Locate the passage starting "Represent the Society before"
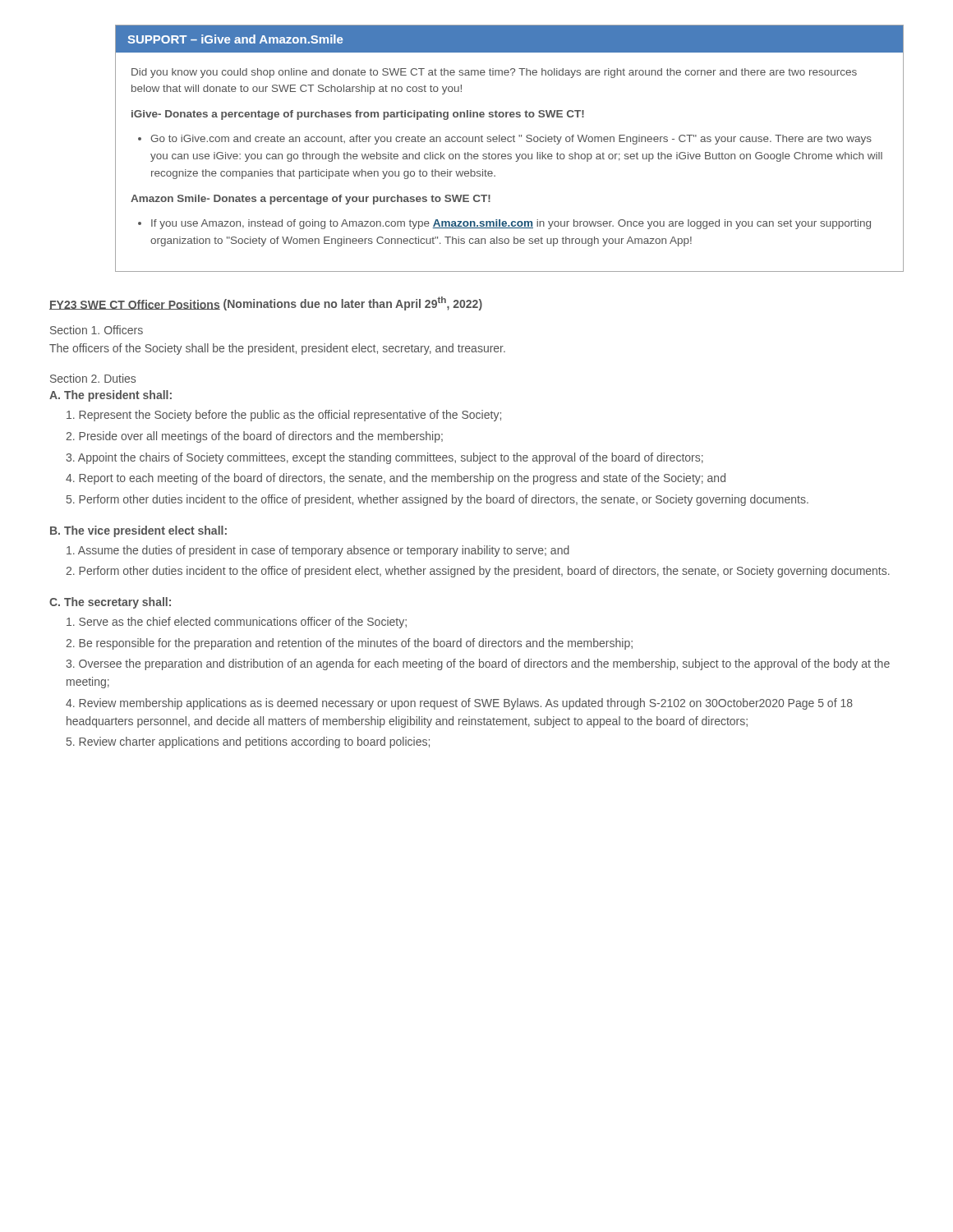This screenshot has width=953, height=1232. 284,415
